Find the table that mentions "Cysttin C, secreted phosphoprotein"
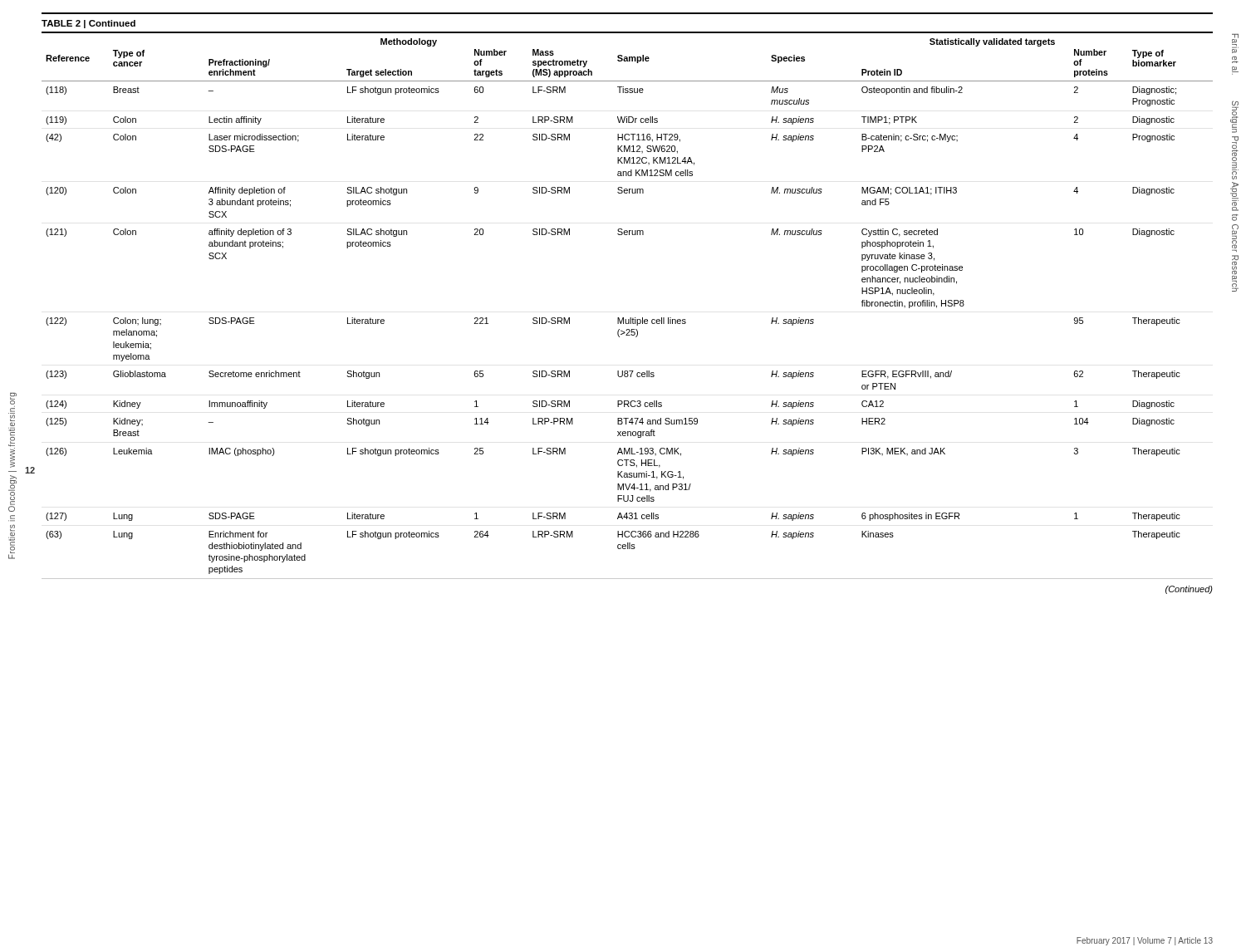The width and height of the screenshot is (1246, 952). point(627,305)
